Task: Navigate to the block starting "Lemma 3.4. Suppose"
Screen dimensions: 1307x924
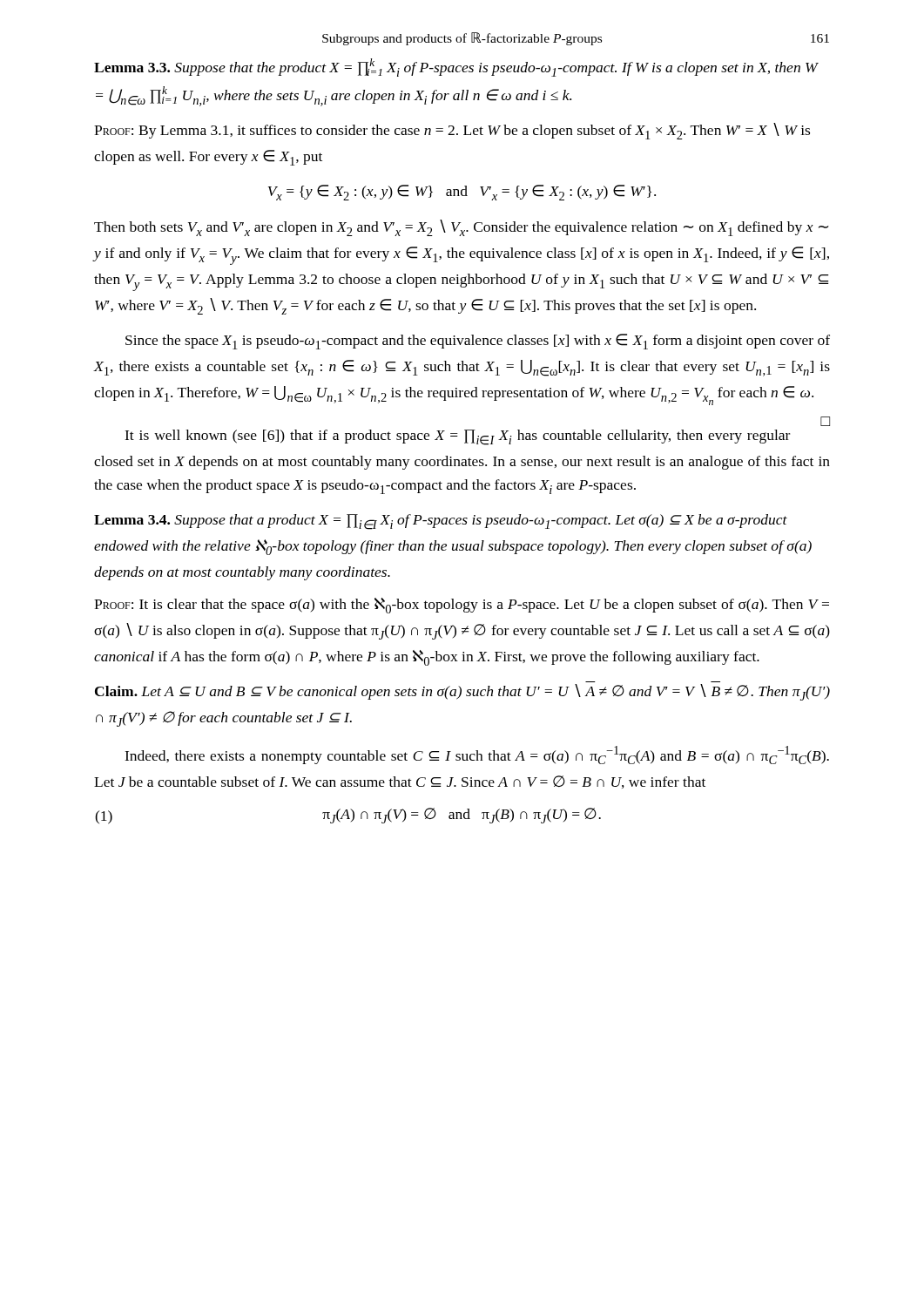Action: click(453, 545)
